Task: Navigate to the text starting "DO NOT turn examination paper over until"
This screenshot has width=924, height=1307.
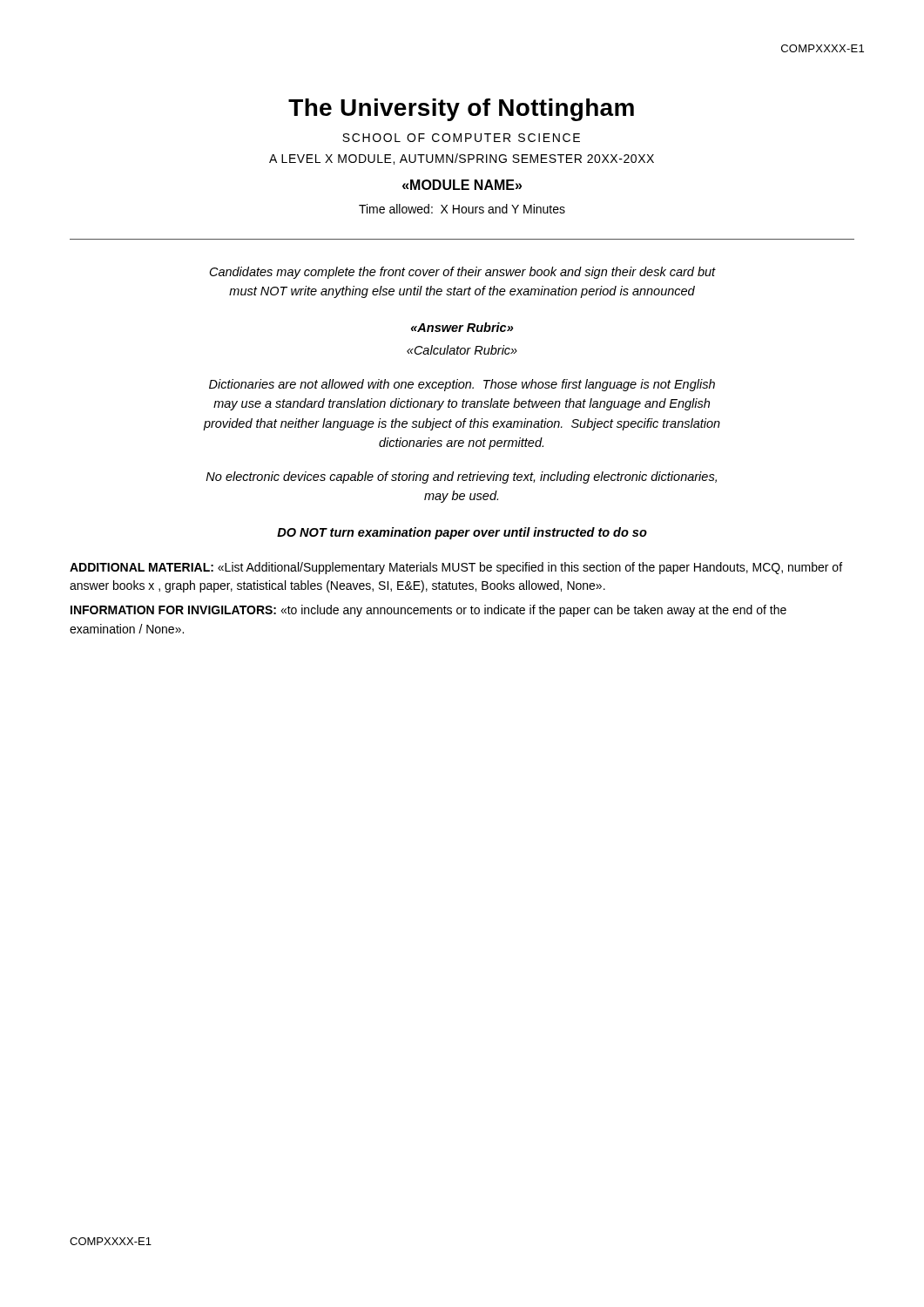Action: click(x=462, y=532)
